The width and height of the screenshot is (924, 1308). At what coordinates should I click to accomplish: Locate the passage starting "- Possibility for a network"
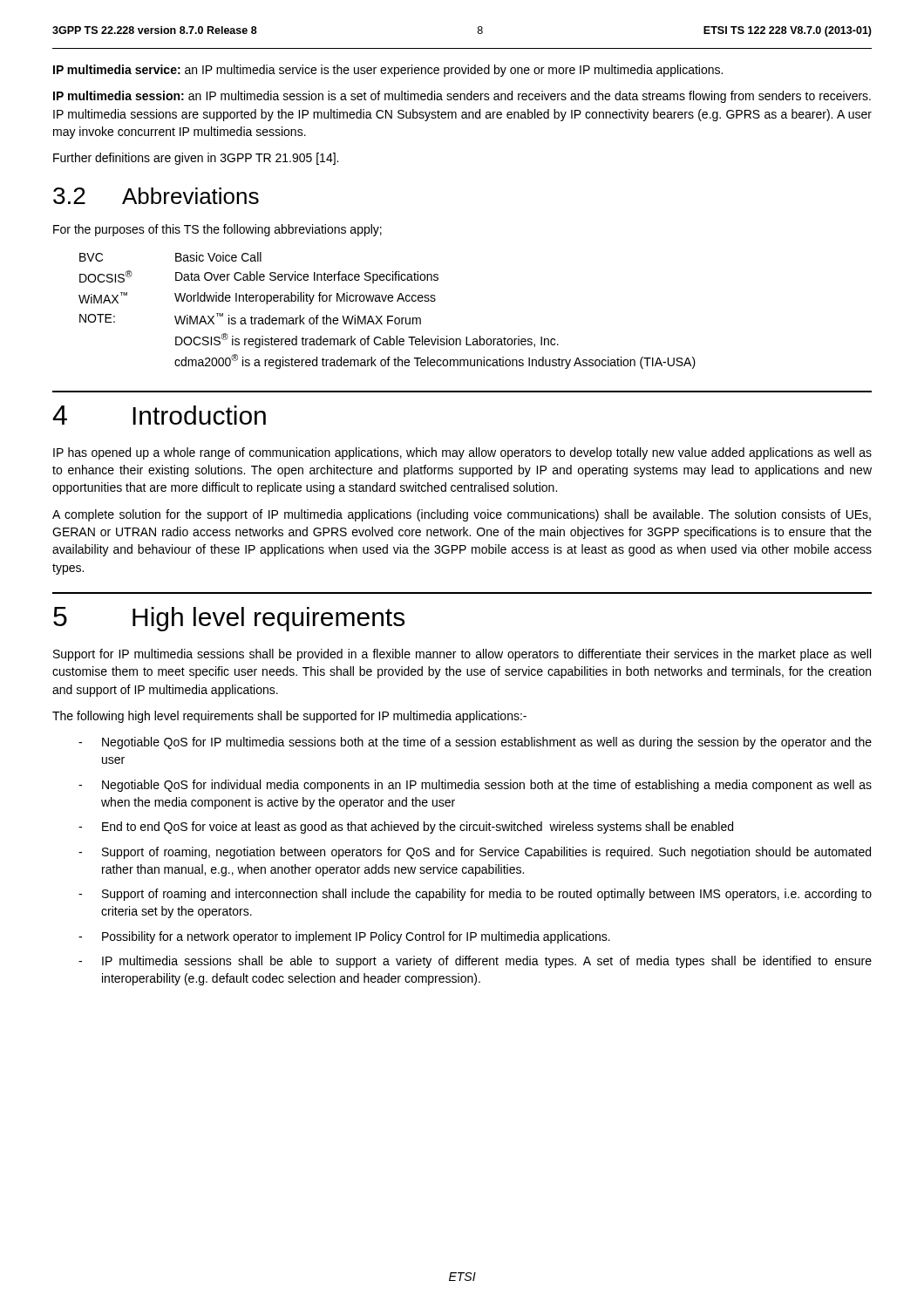coord(475,936)
